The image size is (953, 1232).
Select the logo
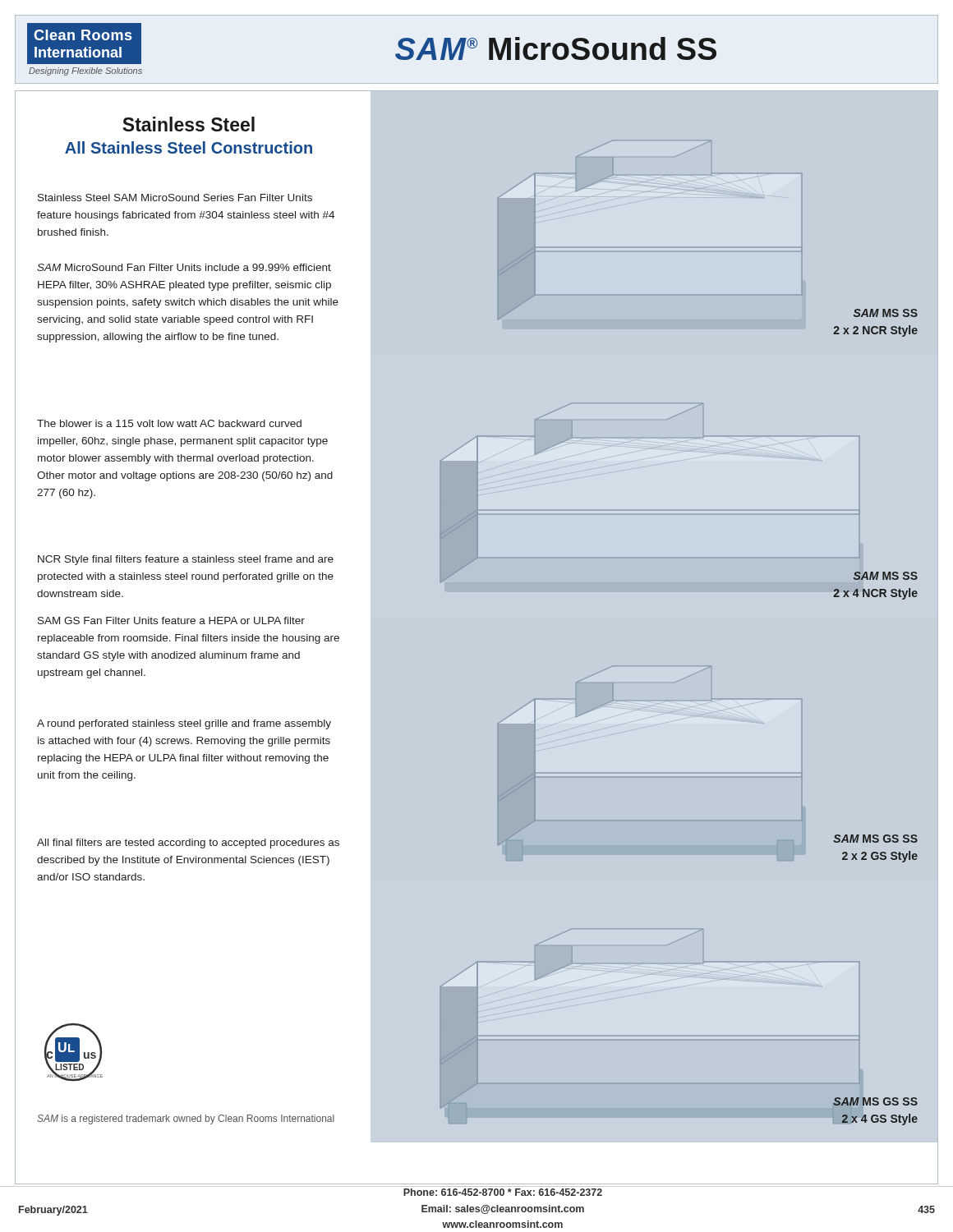73,1054
